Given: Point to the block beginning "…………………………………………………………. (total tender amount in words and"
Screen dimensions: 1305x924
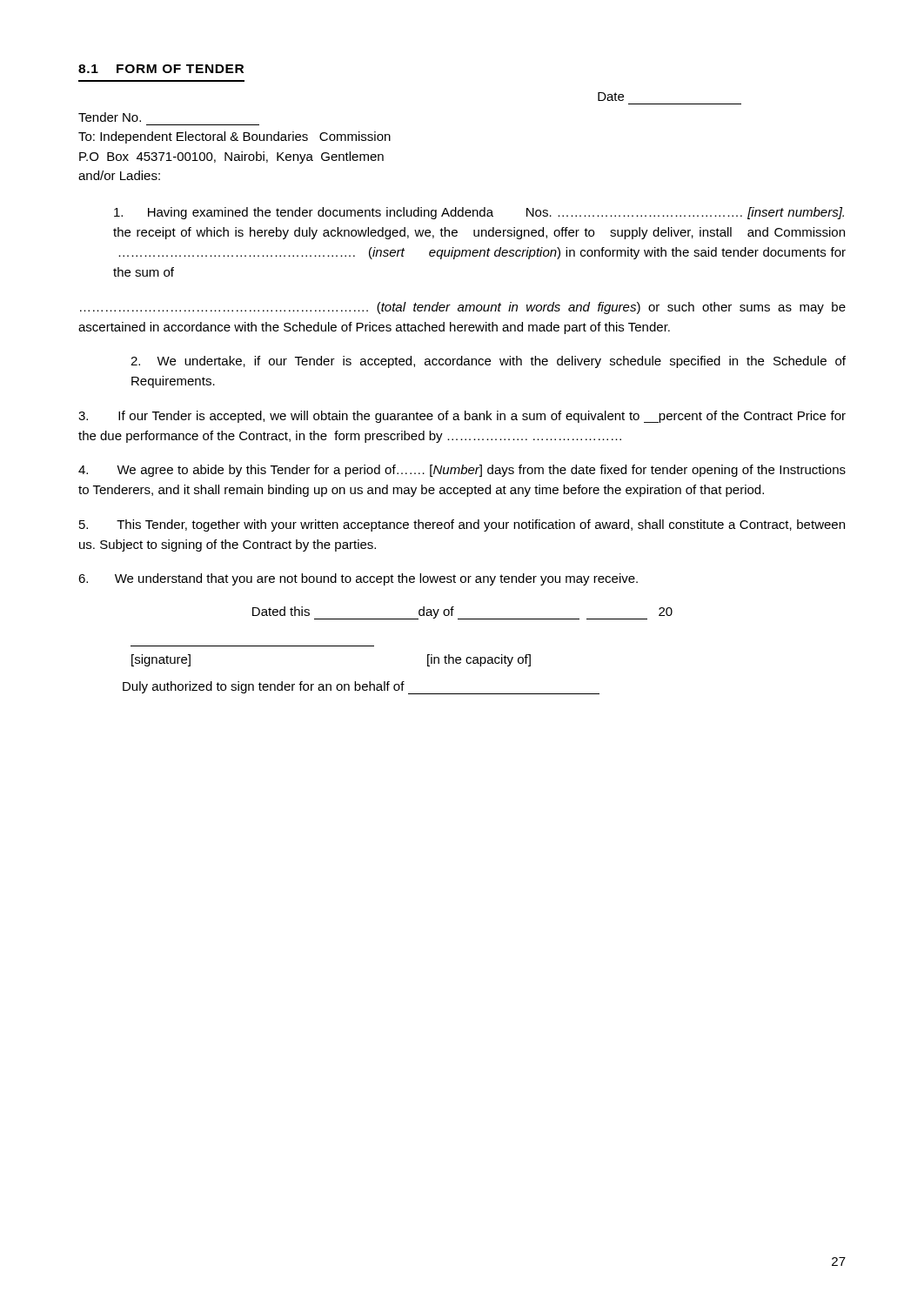Looking at the screenshot, I should click(x=462, y=316).
